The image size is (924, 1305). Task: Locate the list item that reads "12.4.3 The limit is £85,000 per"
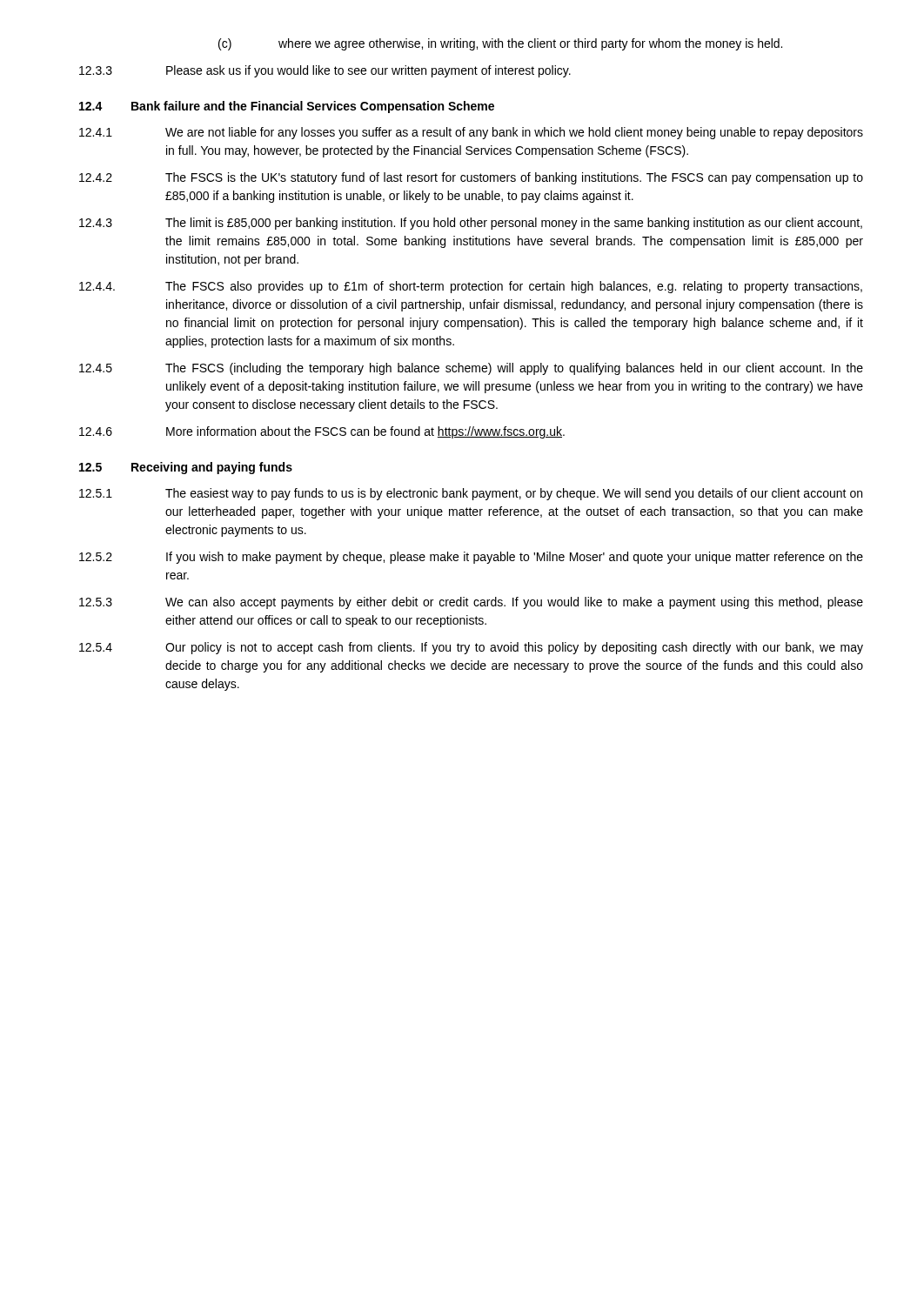pos(471,241)
